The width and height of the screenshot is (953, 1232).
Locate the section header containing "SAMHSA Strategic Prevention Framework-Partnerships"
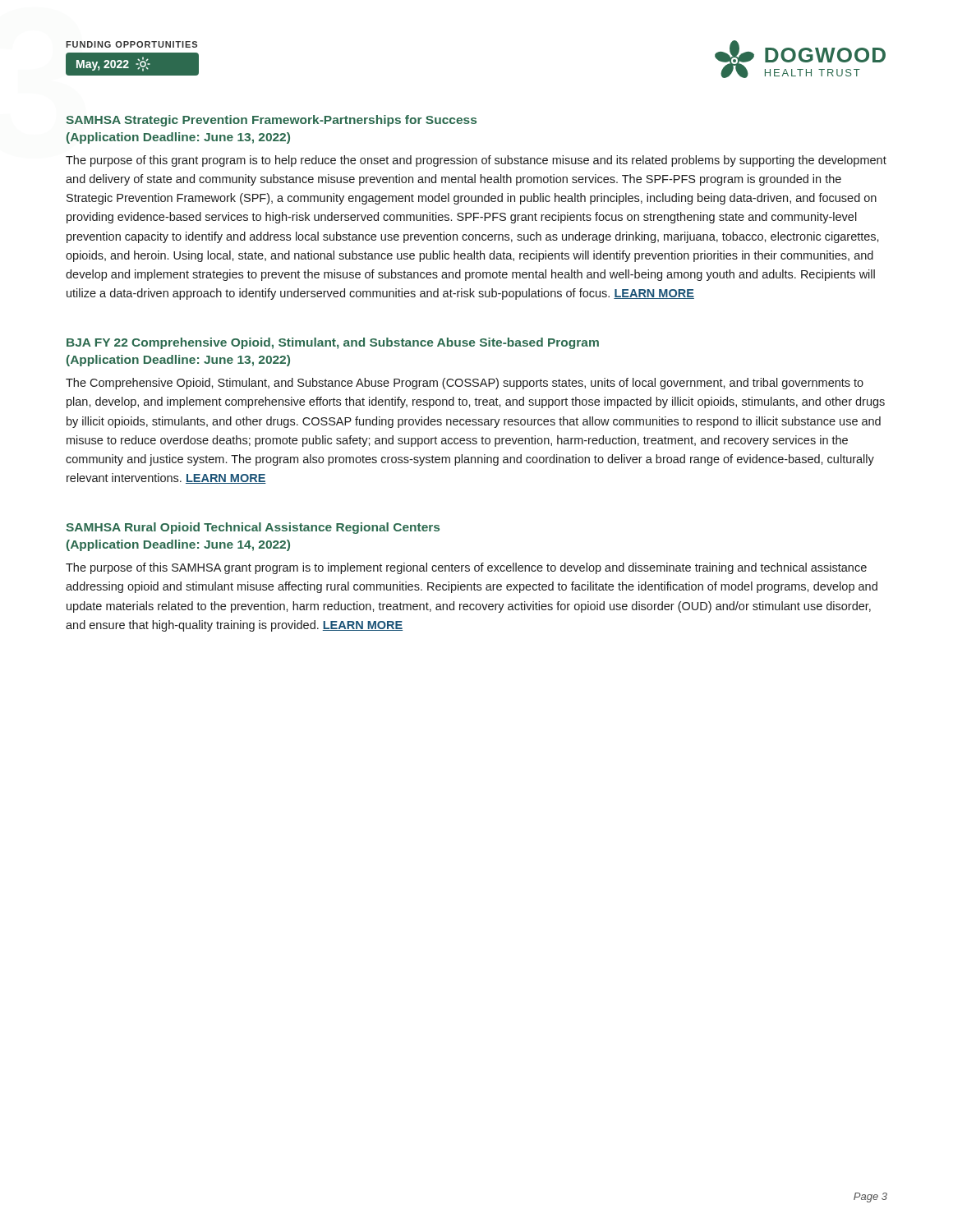click(x=271, y=128)
